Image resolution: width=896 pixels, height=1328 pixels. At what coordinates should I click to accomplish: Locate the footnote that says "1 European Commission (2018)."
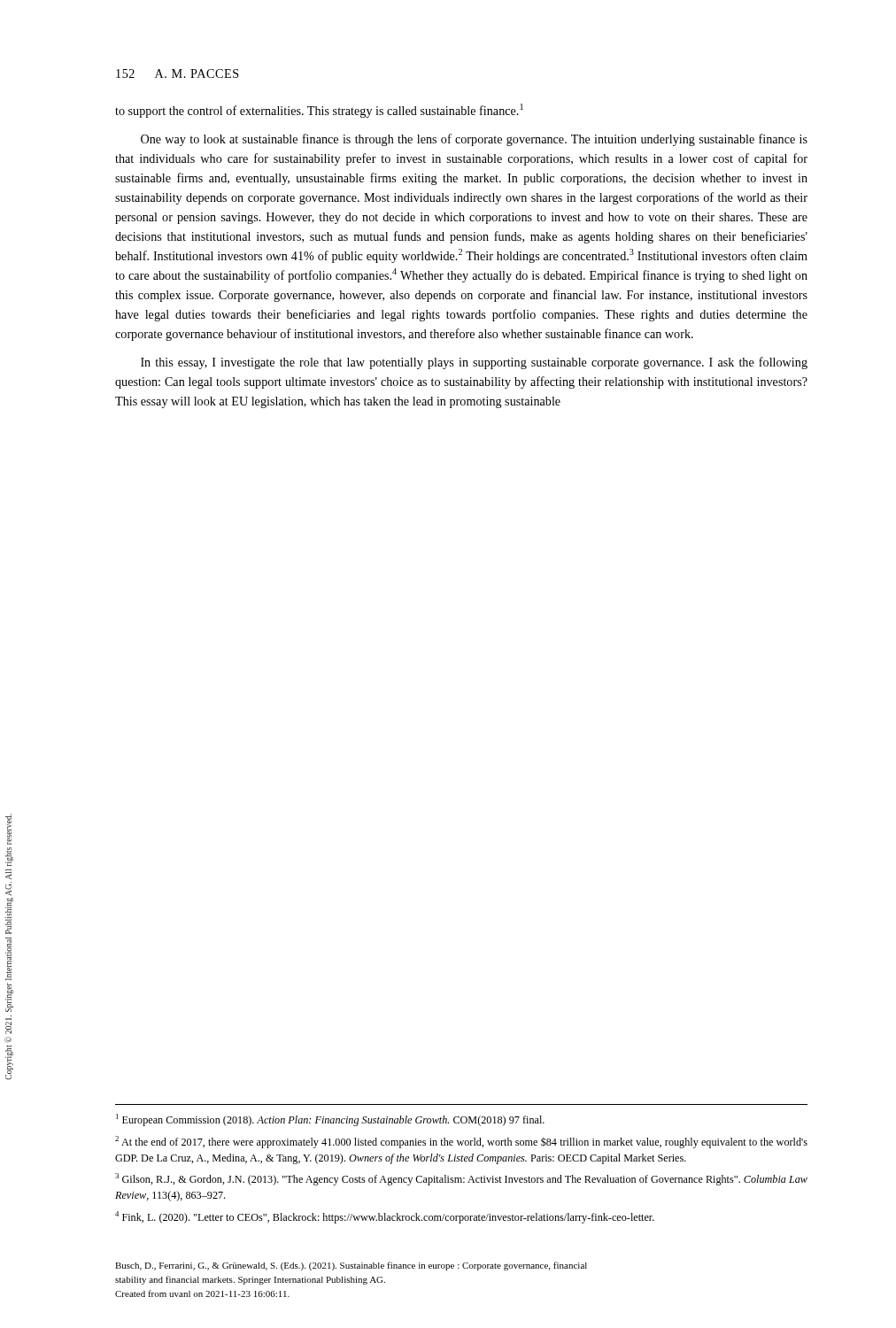[x=330, y=1119]
